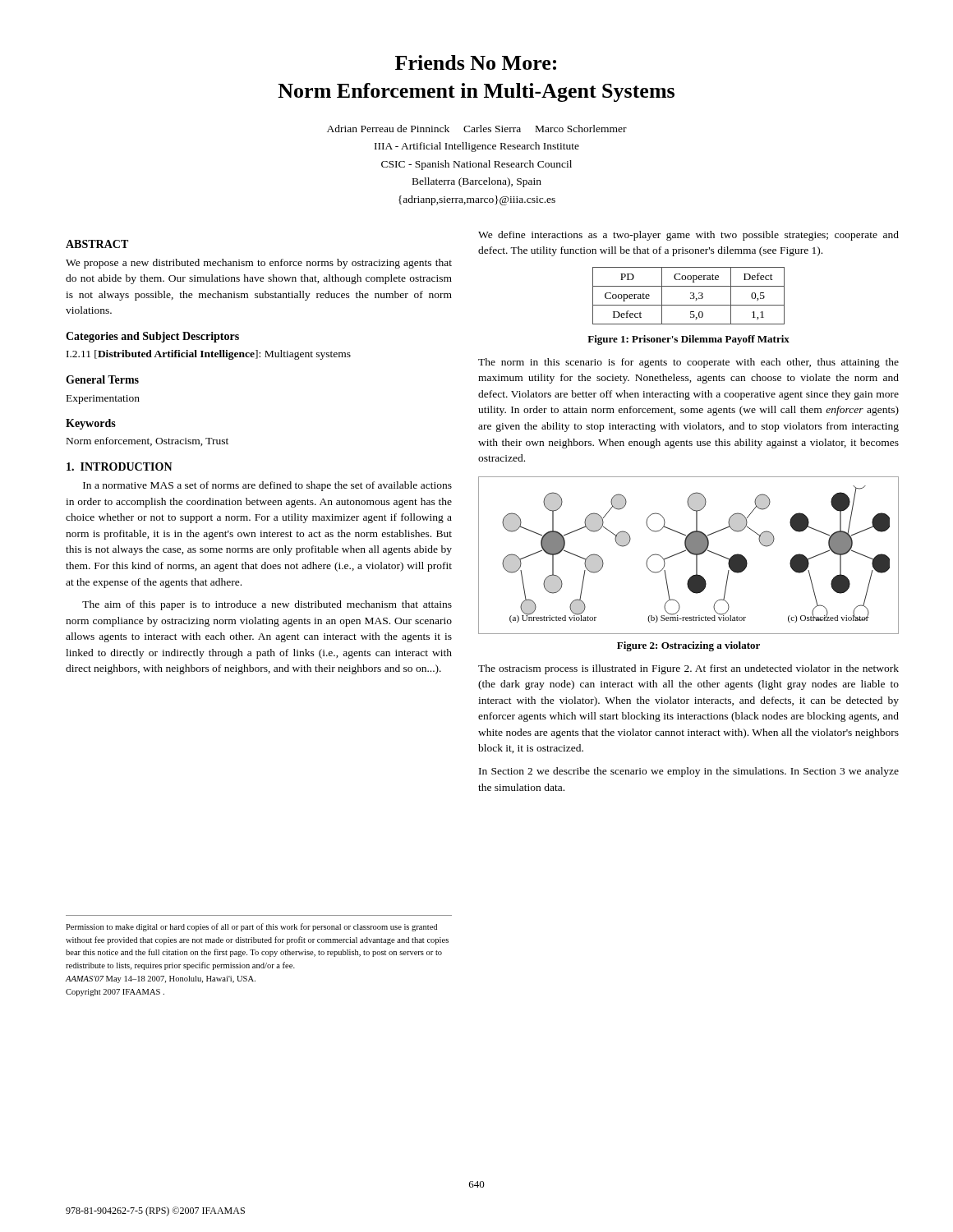953x1232 pixels.
Task: Select the section header that reads "1. INTRODUCTION"
Action: pos(119,467)
